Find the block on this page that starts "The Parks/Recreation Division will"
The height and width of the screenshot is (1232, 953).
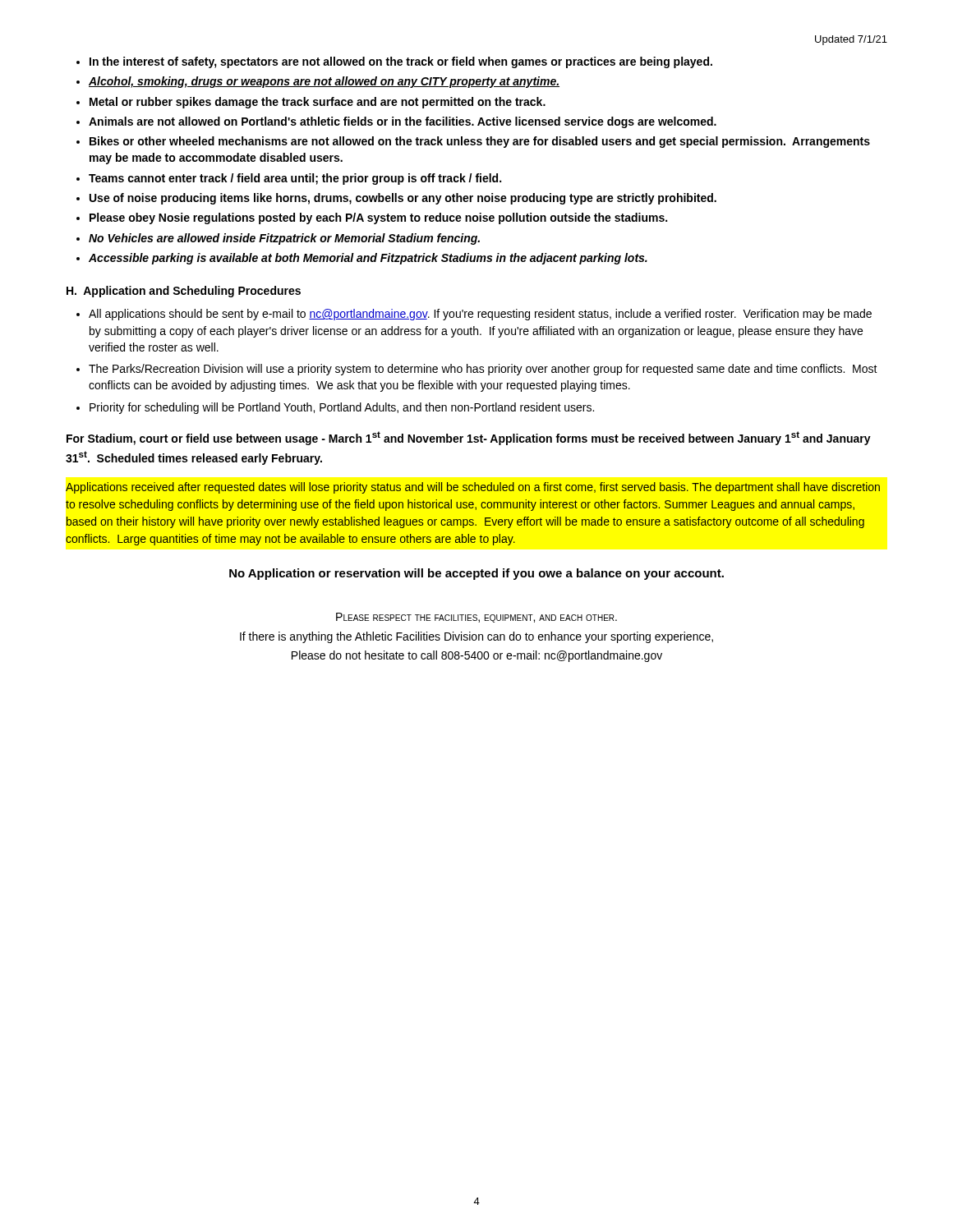tap(488, 377)
